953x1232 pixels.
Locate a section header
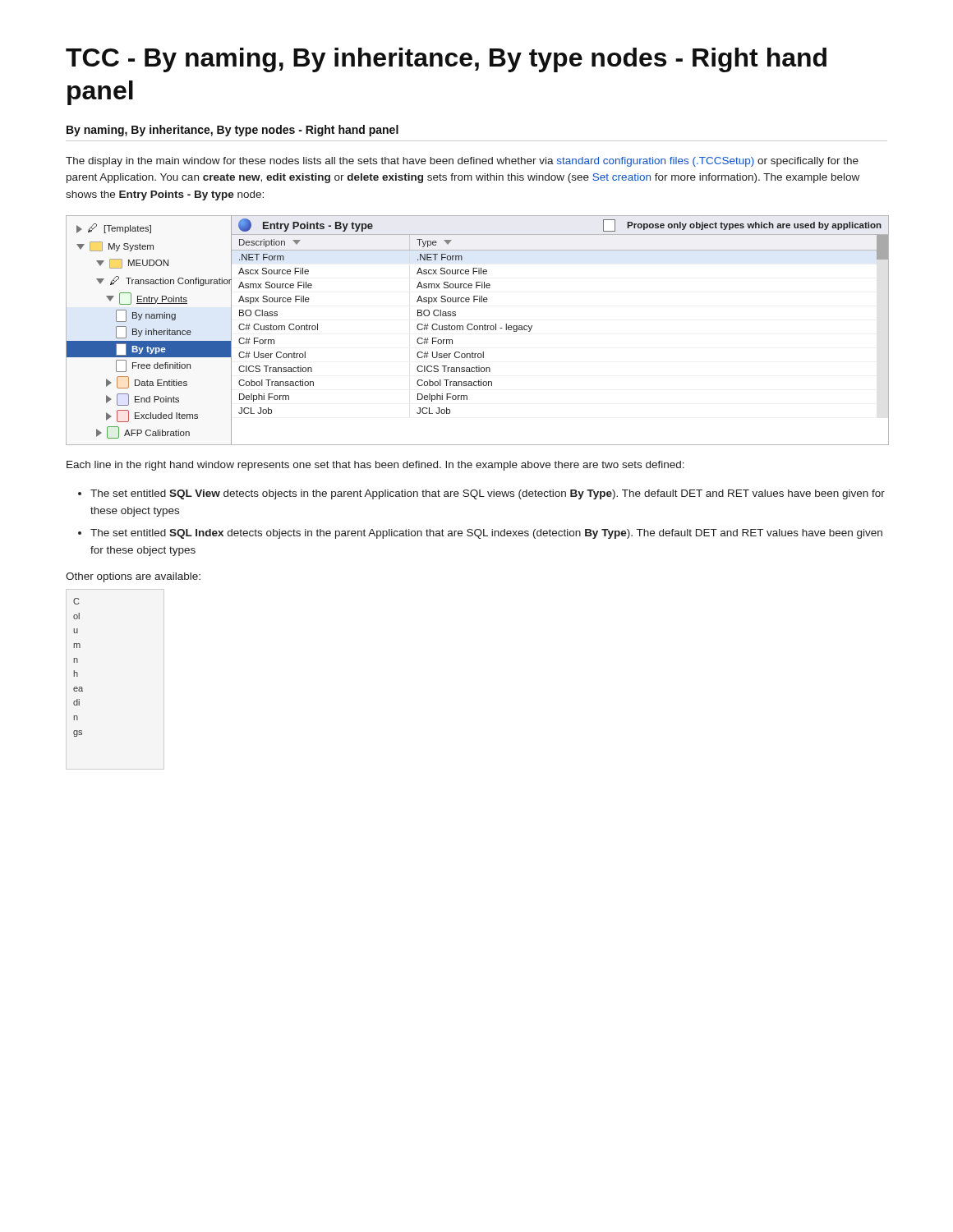(x=476, y=132)
